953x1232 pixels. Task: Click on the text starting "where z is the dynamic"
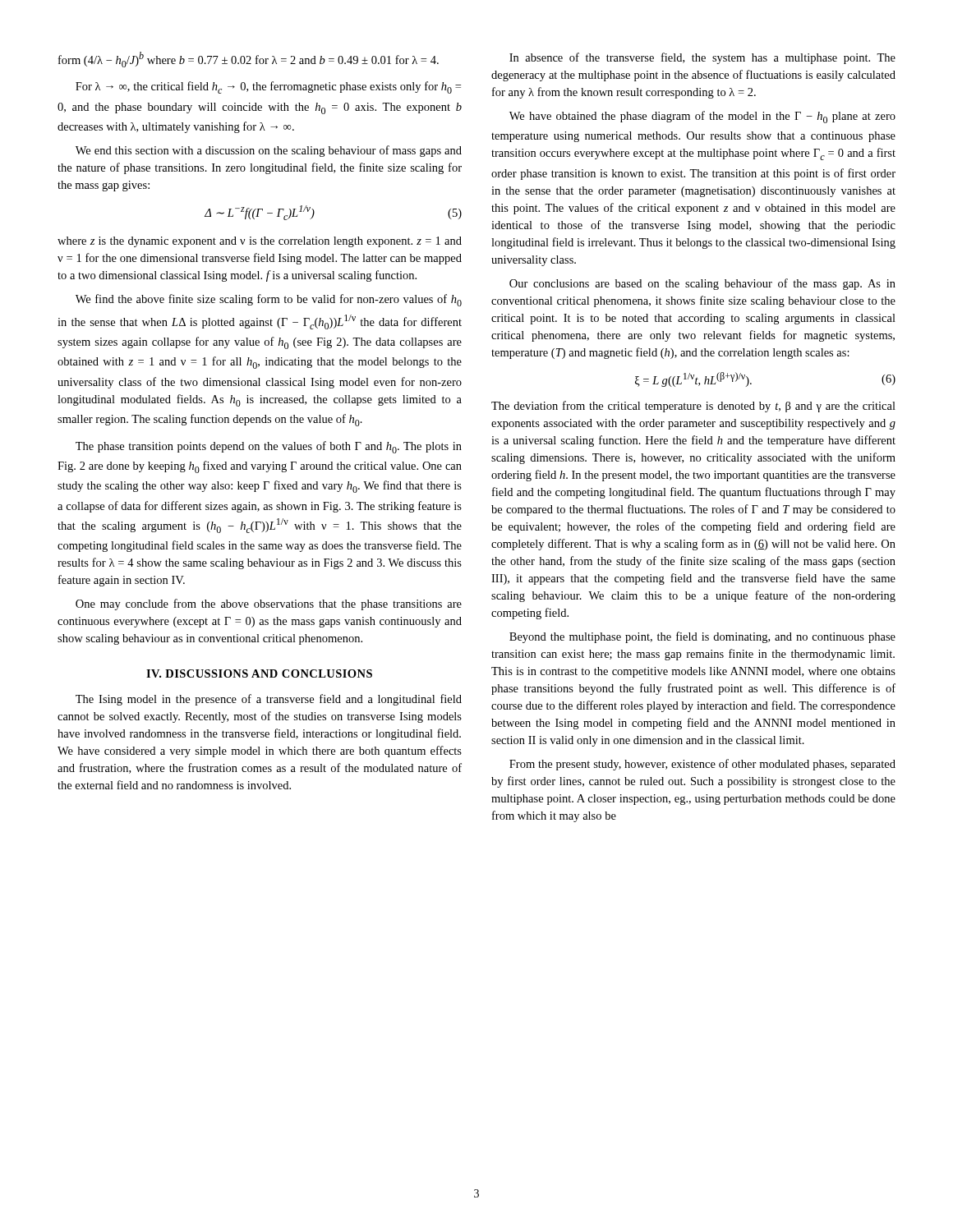click(x=260, y=259)
